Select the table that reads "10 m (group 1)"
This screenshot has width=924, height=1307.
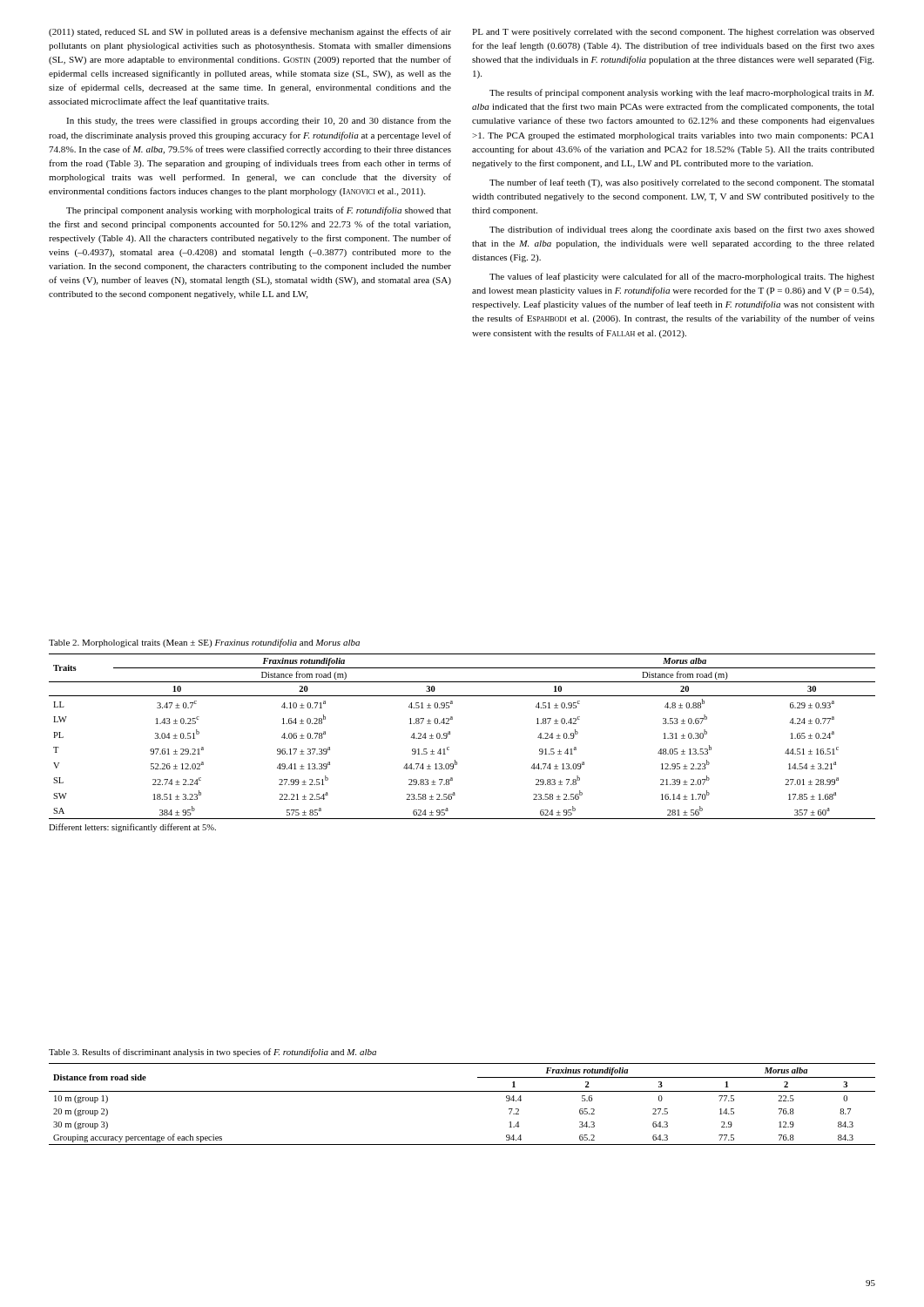[462, 1104]
